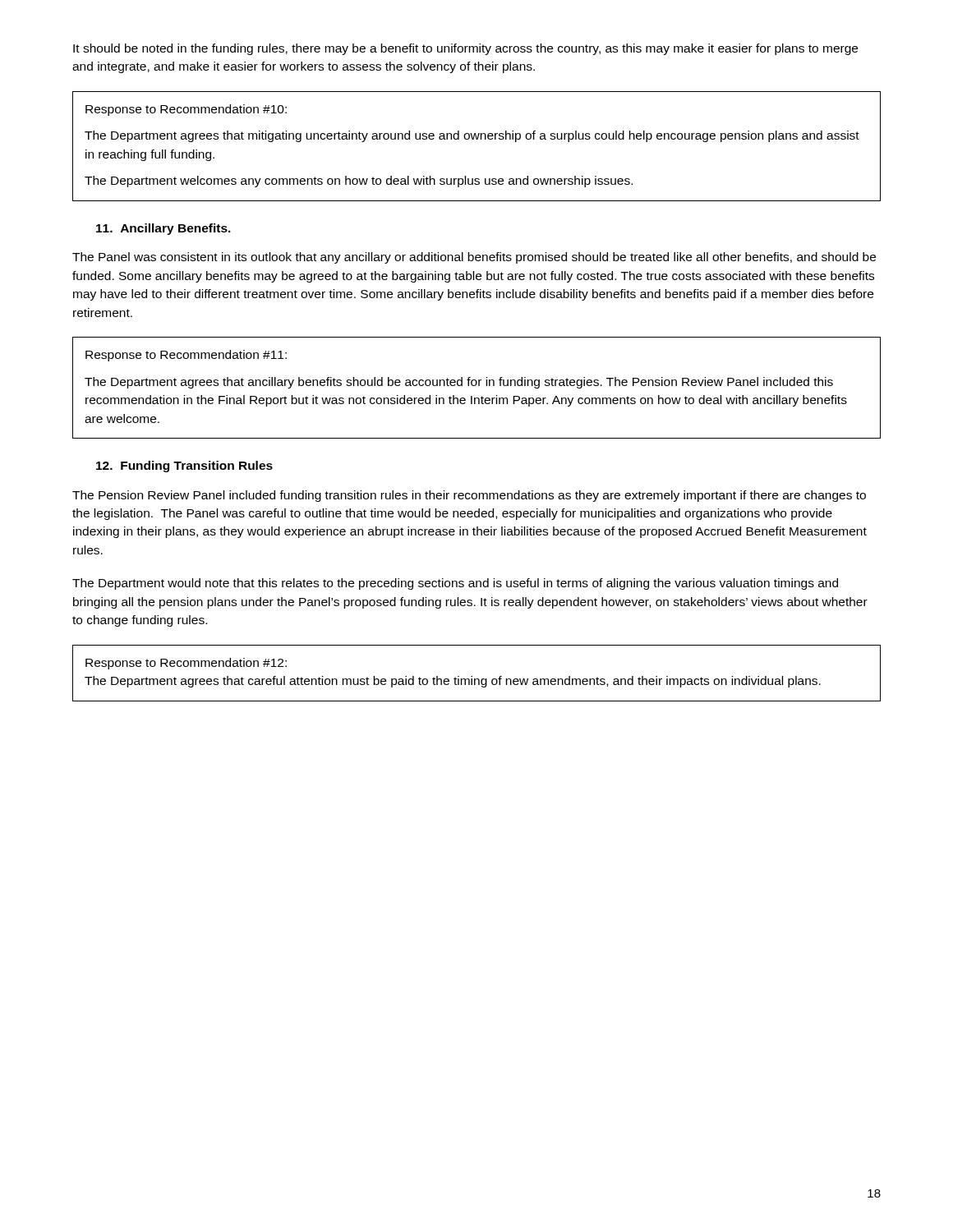953x1232 pixels.
Task: Locate the text block that reads "It should be noted in the funding"
Action: 465,57
